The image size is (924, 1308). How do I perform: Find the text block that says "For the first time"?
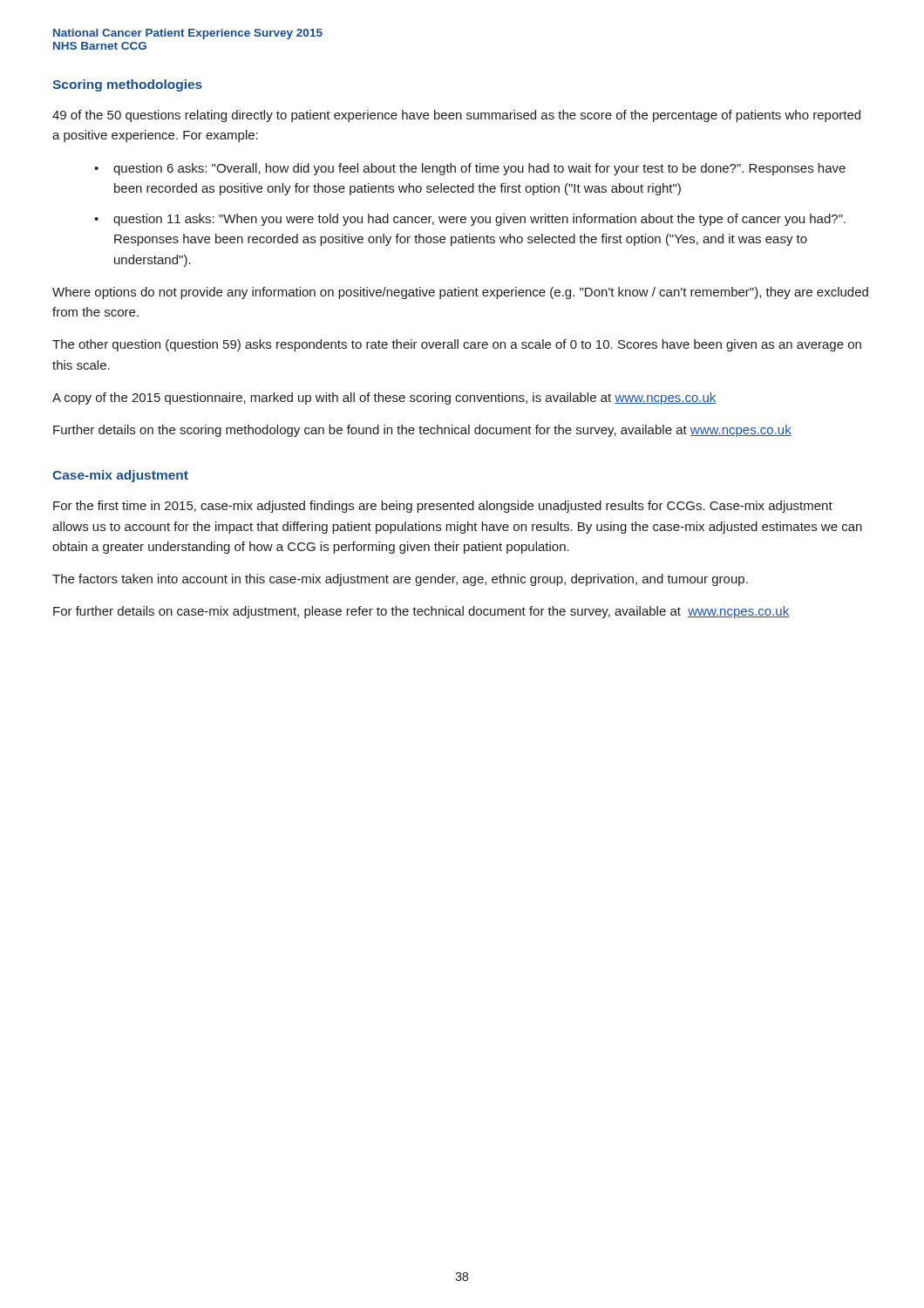(x=457, y=526)
